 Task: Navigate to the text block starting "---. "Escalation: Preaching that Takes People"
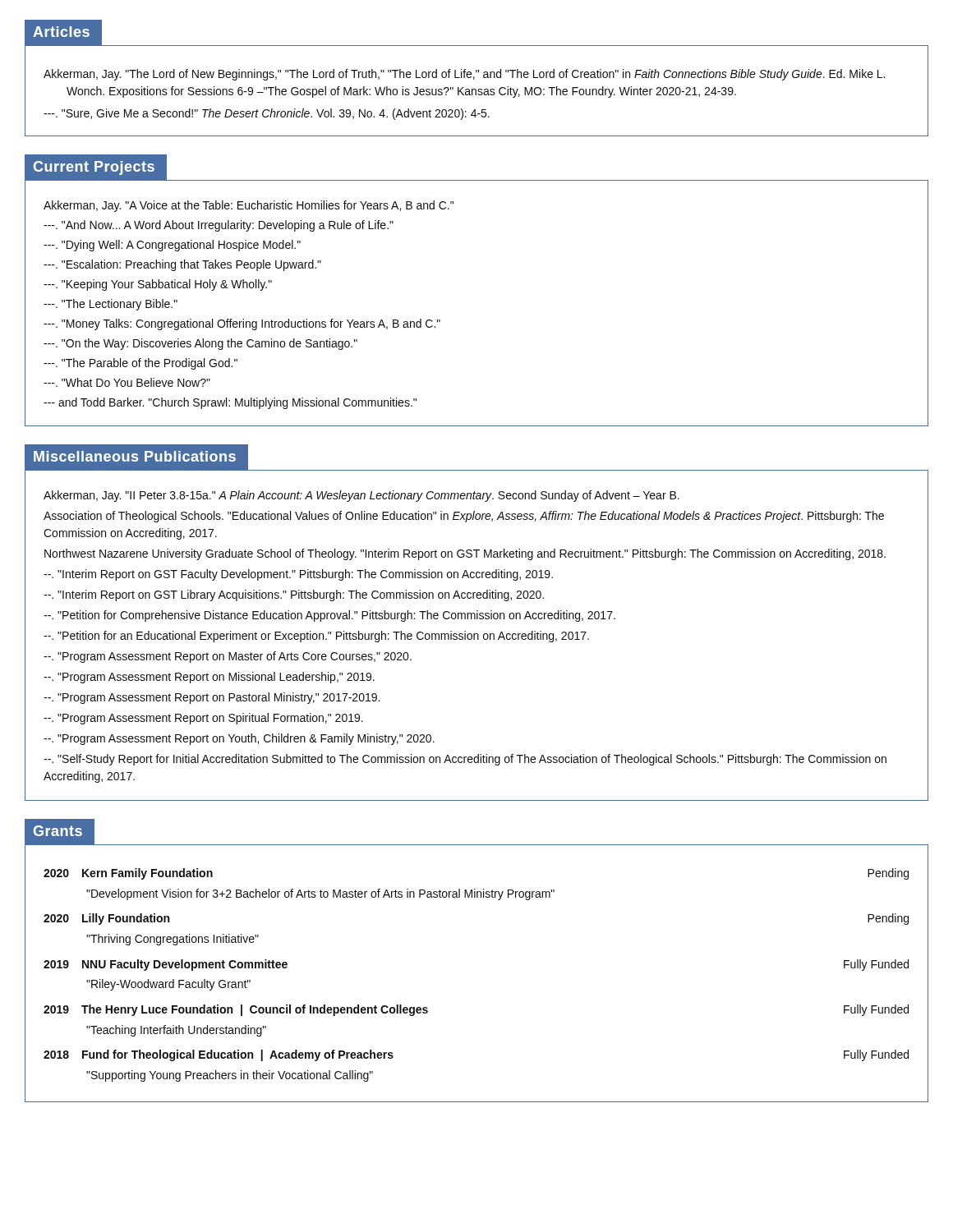click(182, 264)
